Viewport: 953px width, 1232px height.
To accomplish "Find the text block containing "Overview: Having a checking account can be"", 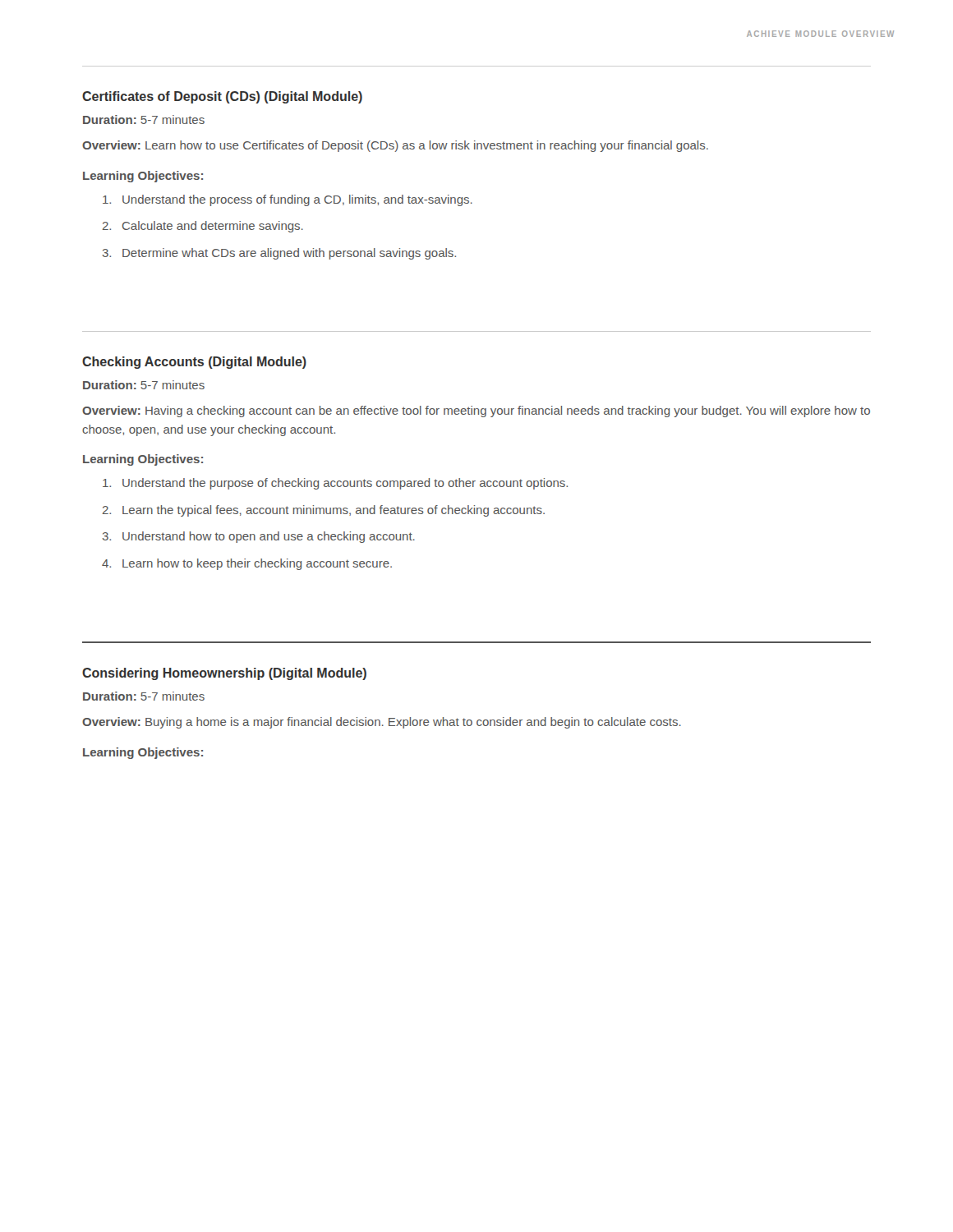I will (x=476, y=419).
